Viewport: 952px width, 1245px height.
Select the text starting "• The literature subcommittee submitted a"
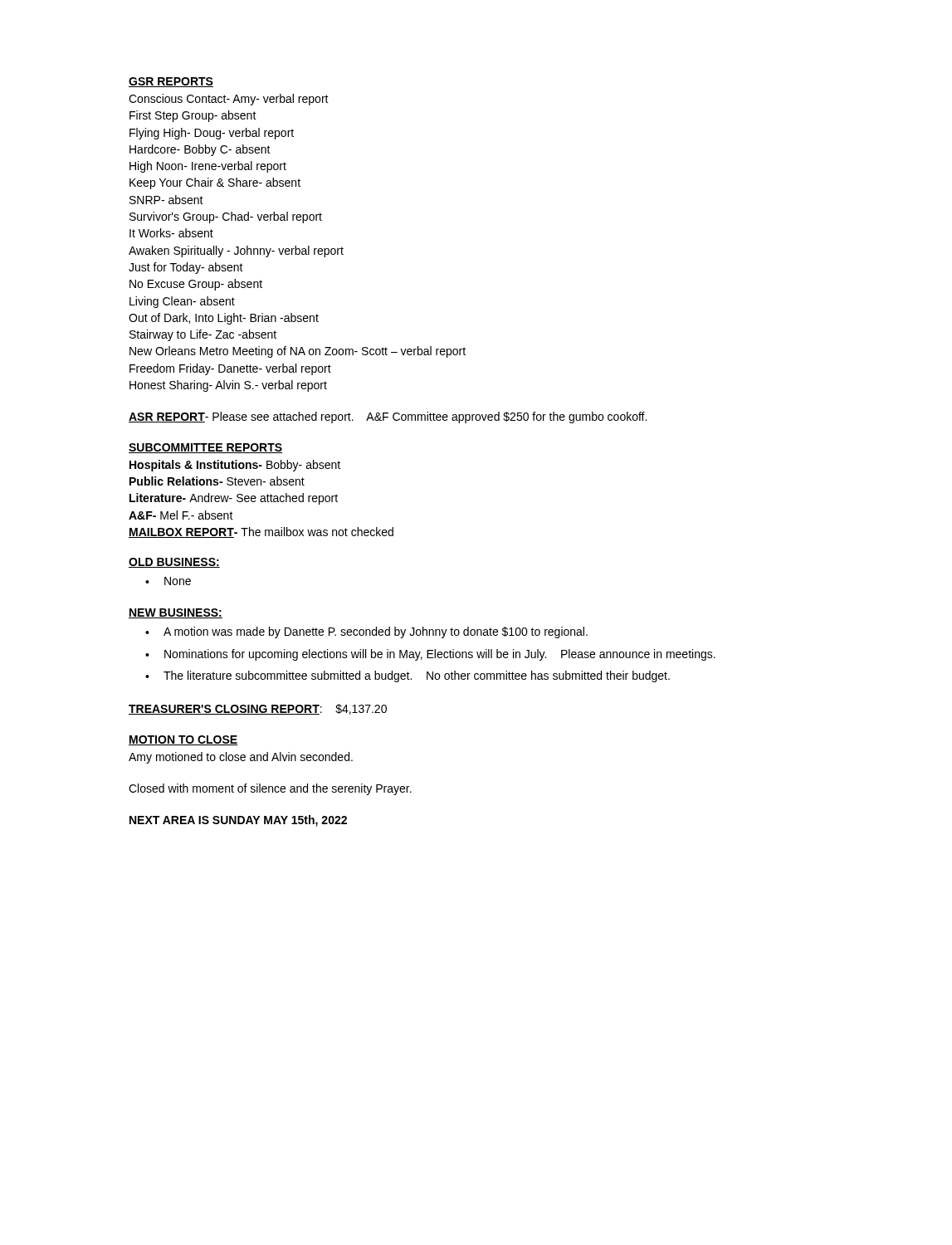[484, 676]
